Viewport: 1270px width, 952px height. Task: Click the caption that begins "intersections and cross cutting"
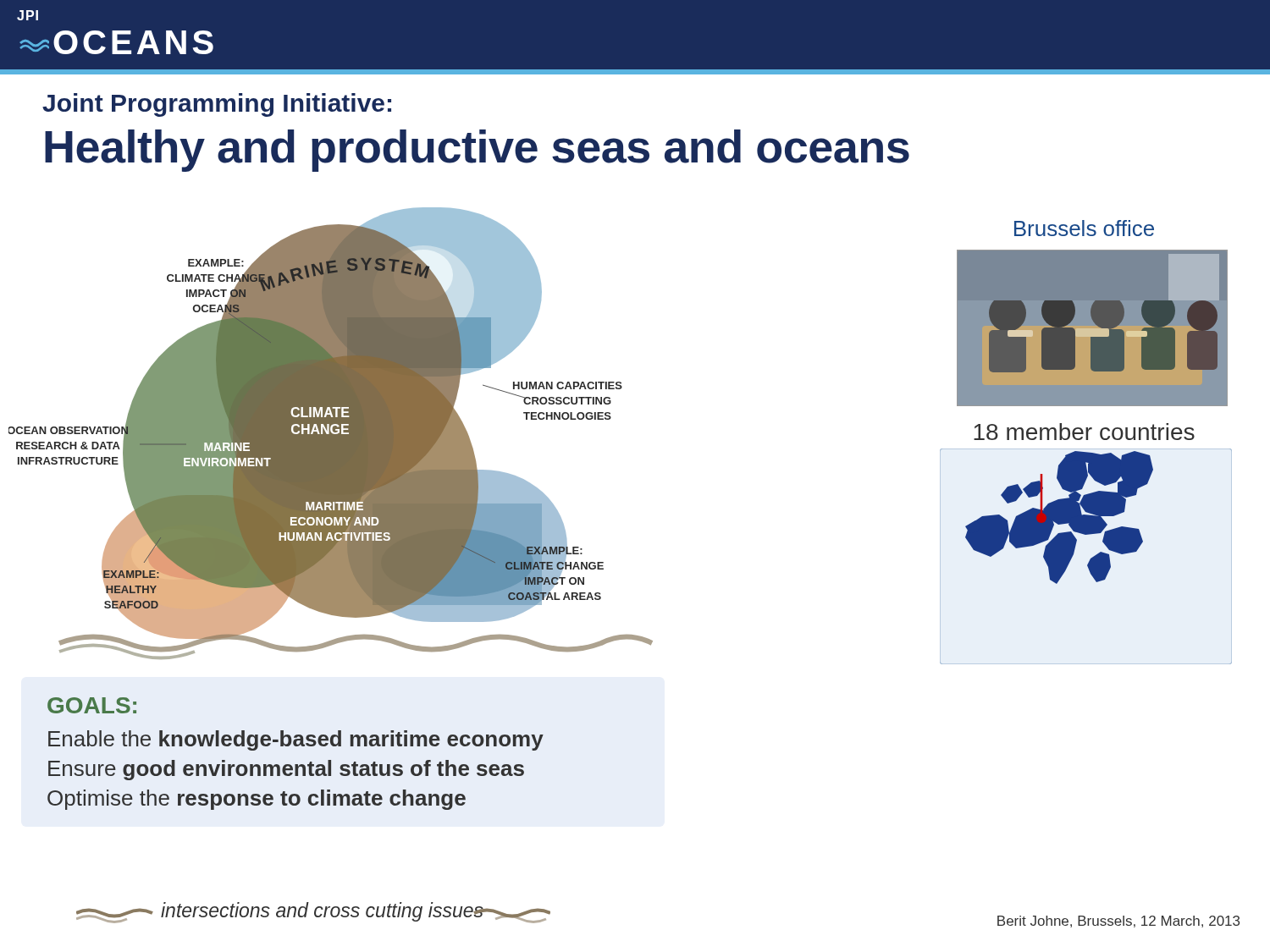pos(313,911)
